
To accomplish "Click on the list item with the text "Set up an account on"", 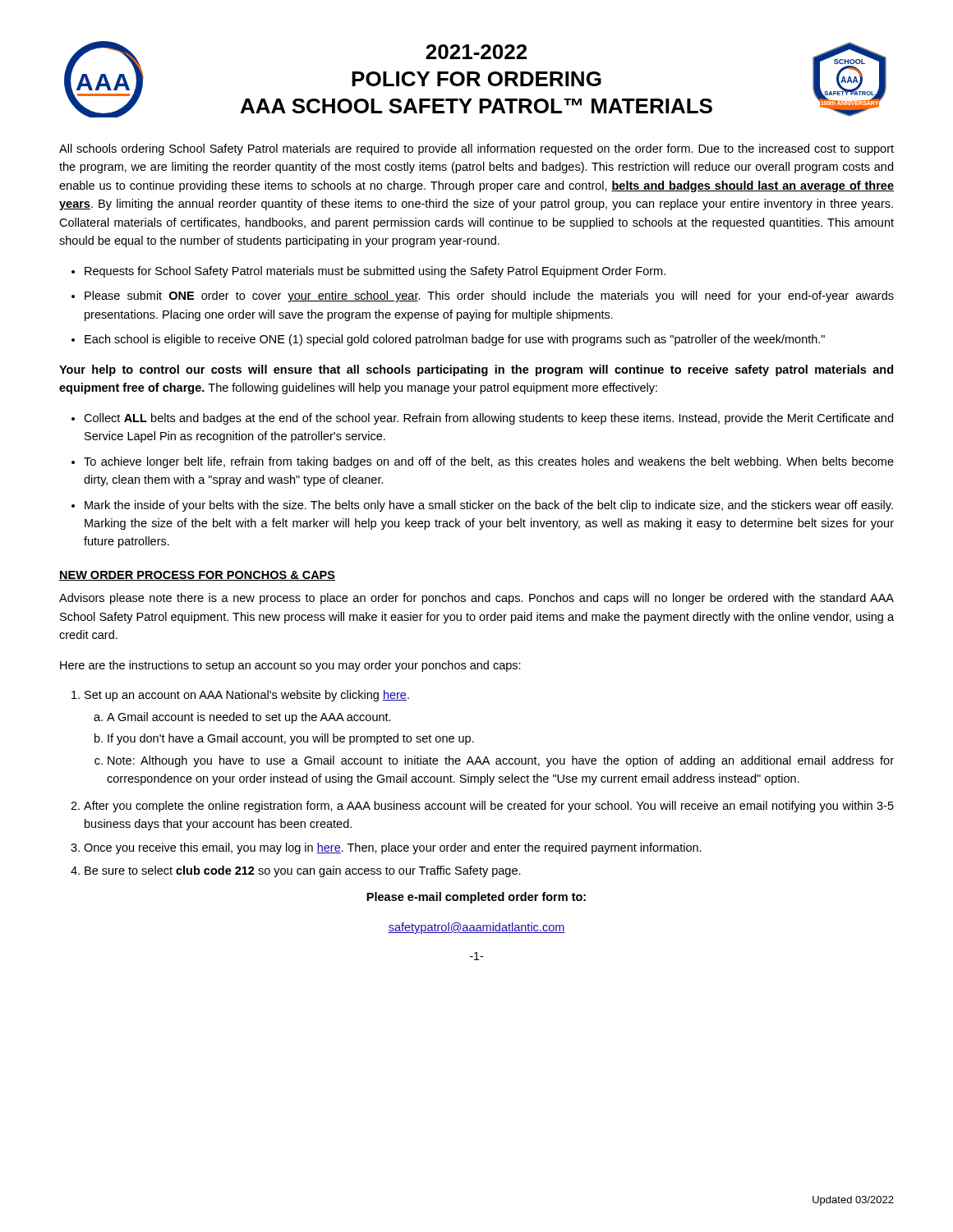I will pyautogui.click(x=247, y=696).
